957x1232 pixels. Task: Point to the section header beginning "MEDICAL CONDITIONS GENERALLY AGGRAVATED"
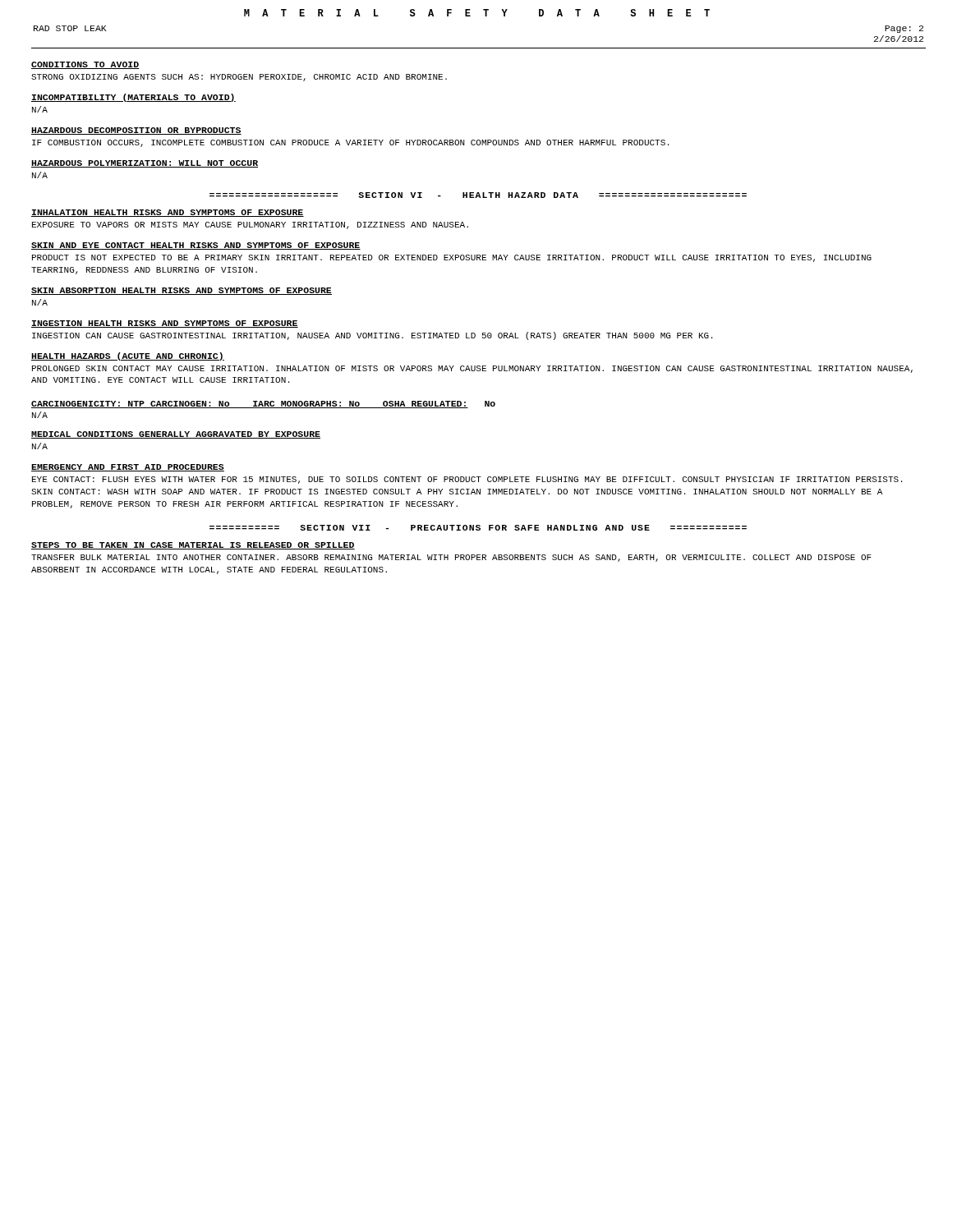point(176,435)
